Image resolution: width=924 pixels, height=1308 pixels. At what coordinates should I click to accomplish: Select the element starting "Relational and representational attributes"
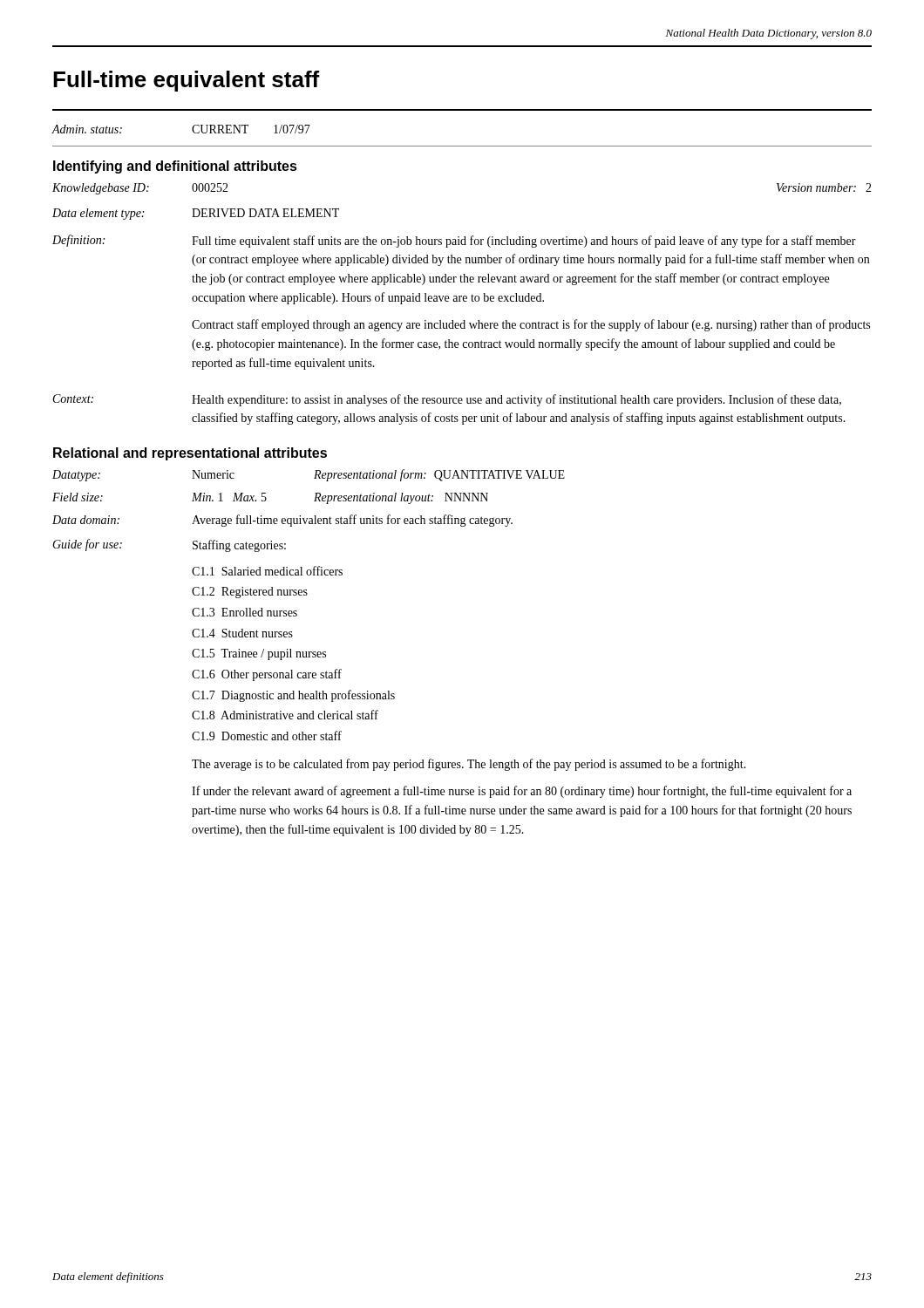190,453
